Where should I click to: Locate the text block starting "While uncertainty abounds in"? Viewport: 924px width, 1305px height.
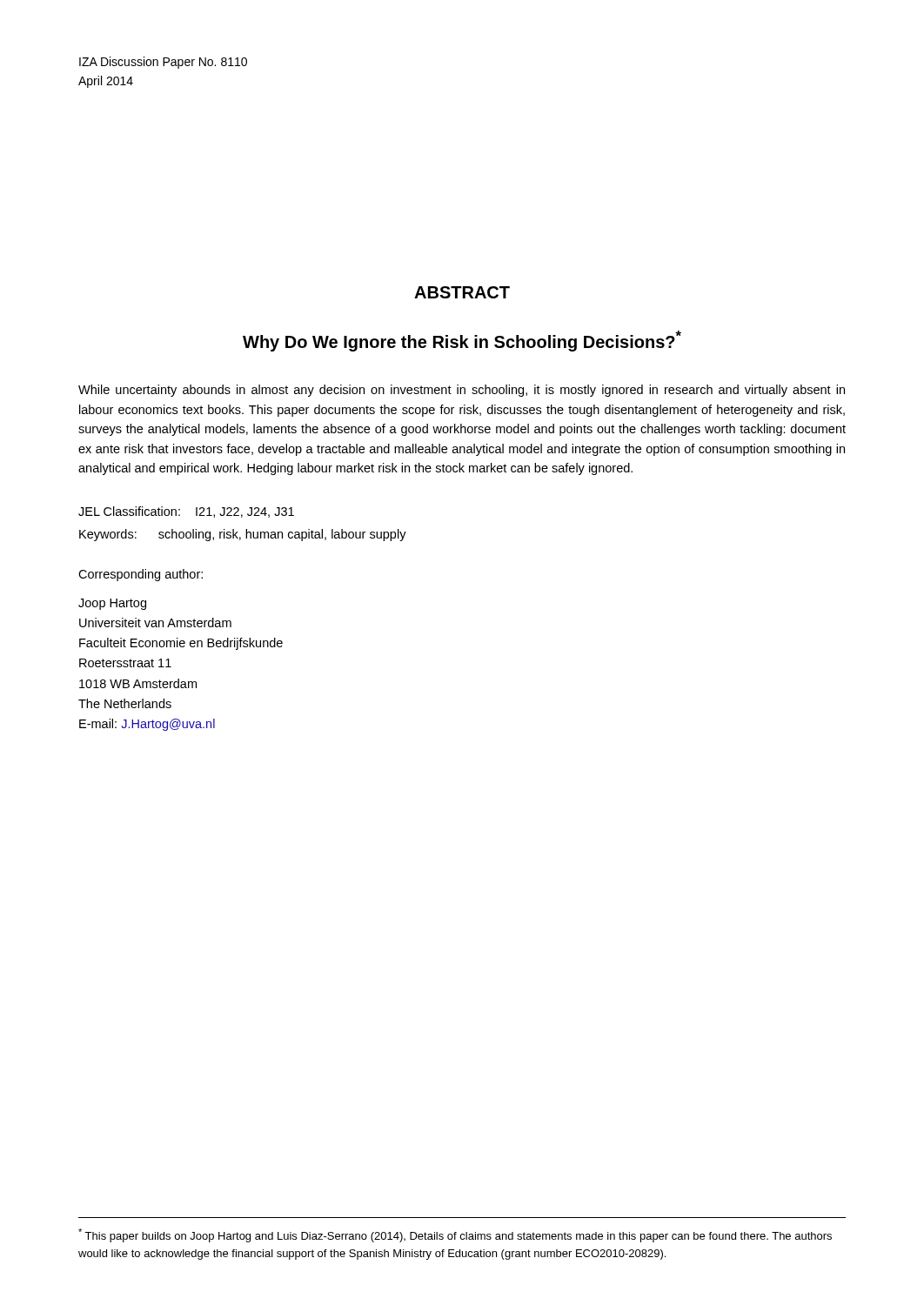click(x=462, y=429)
